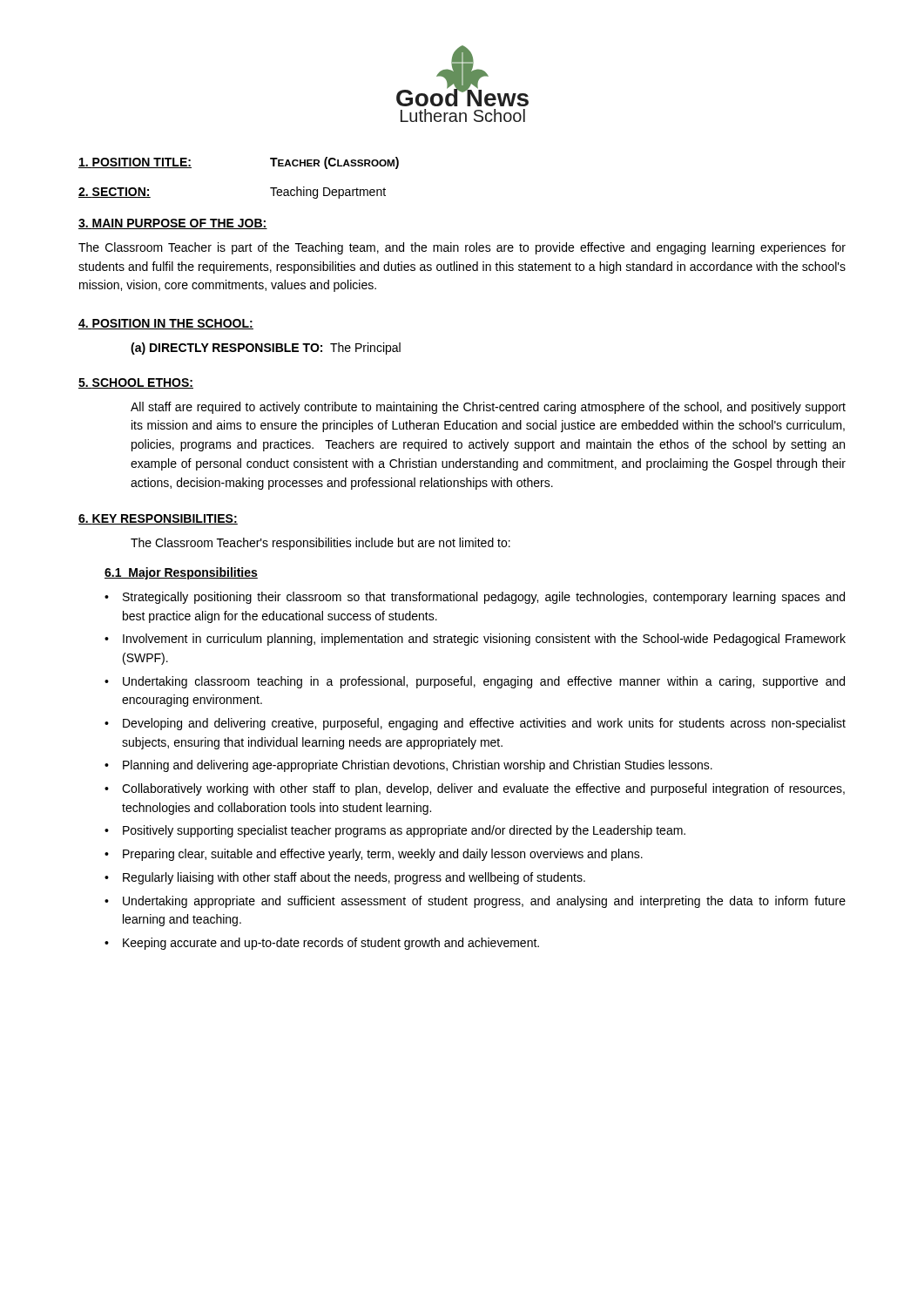Navigate to the block starting "Keeping accurate and up-to-date records of"

[x=331, y=943]
